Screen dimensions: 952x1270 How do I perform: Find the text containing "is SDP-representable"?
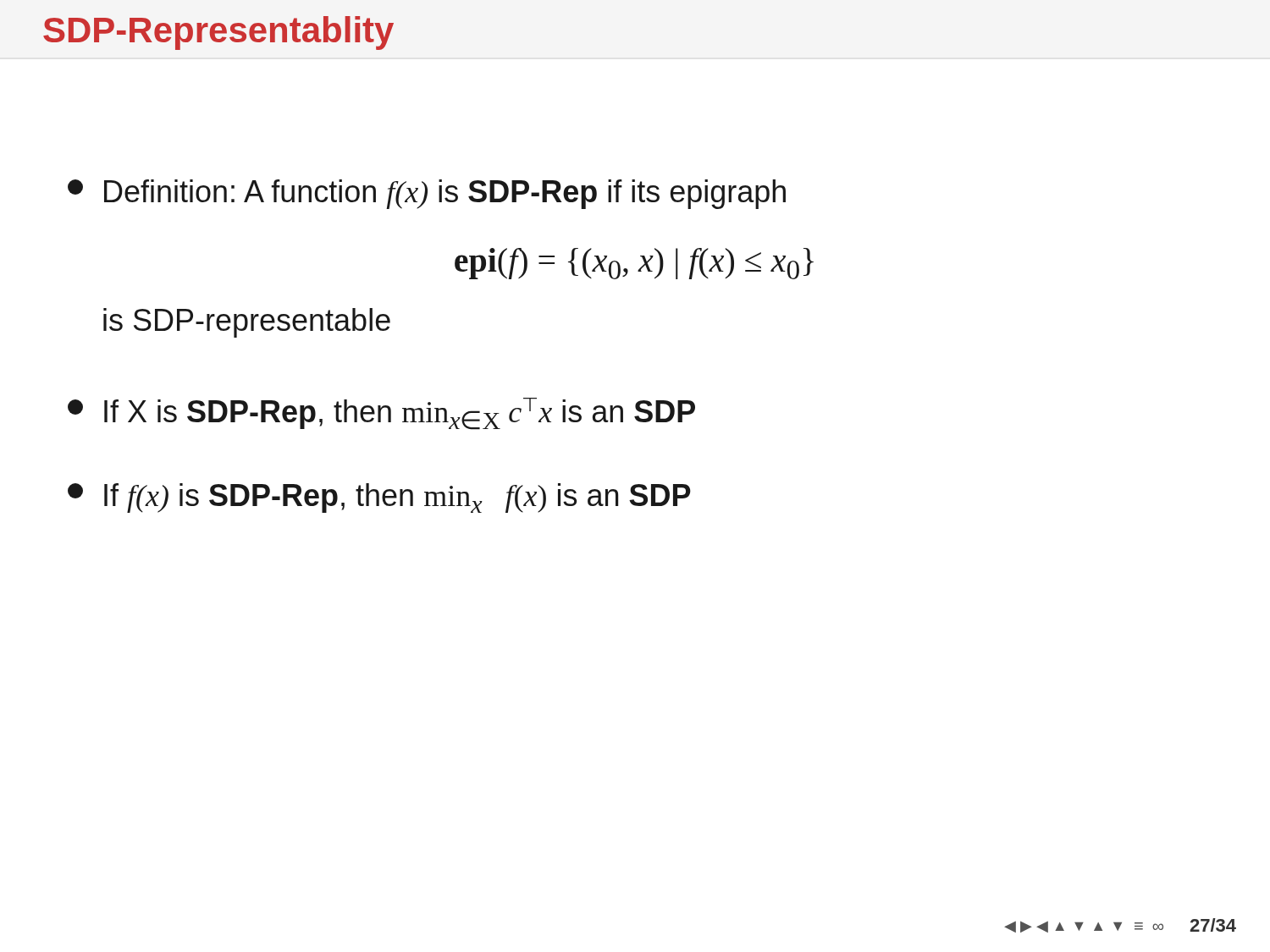click(x=246, y=320)
